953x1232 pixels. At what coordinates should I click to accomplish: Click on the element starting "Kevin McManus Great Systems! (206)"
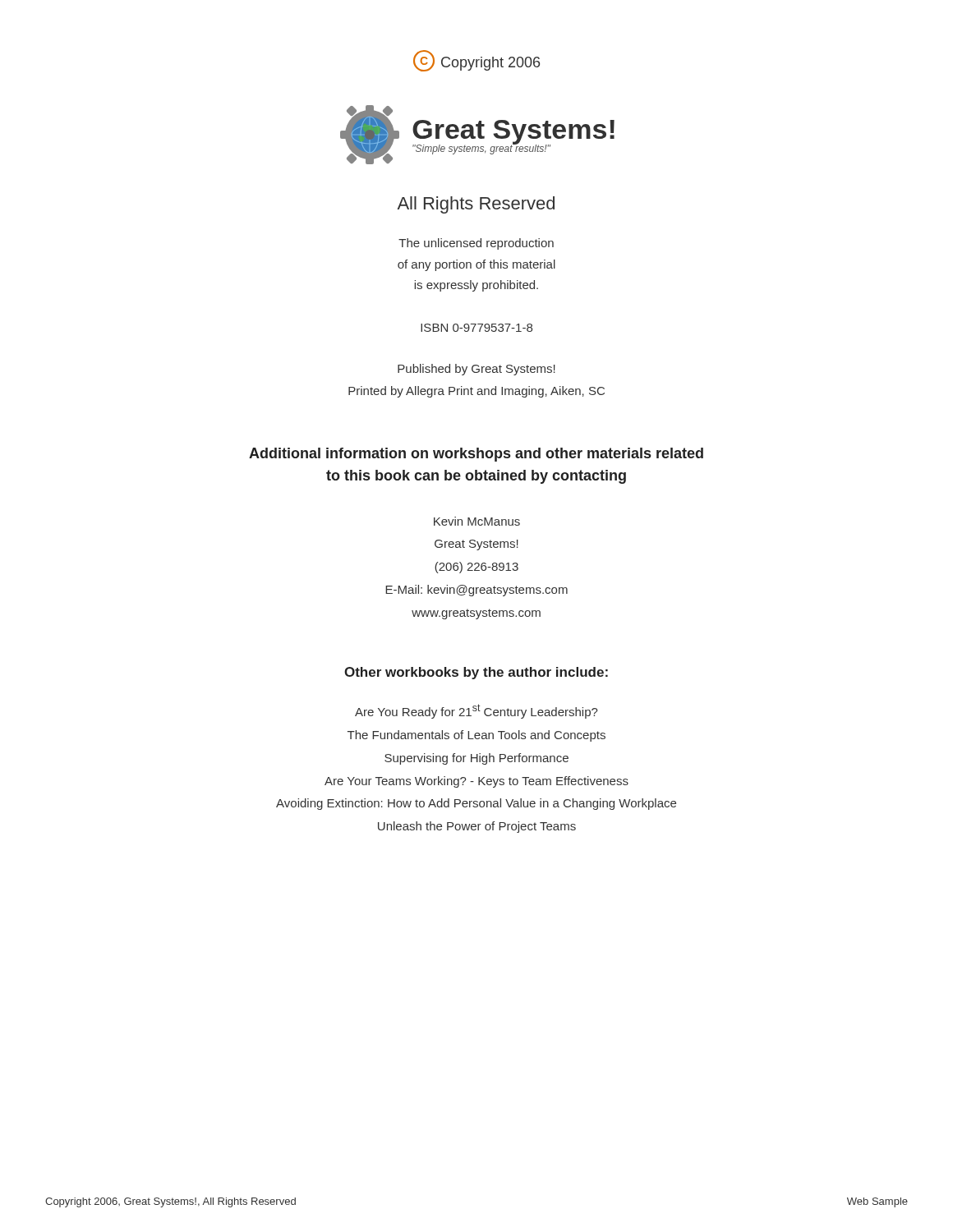(476, 566)
